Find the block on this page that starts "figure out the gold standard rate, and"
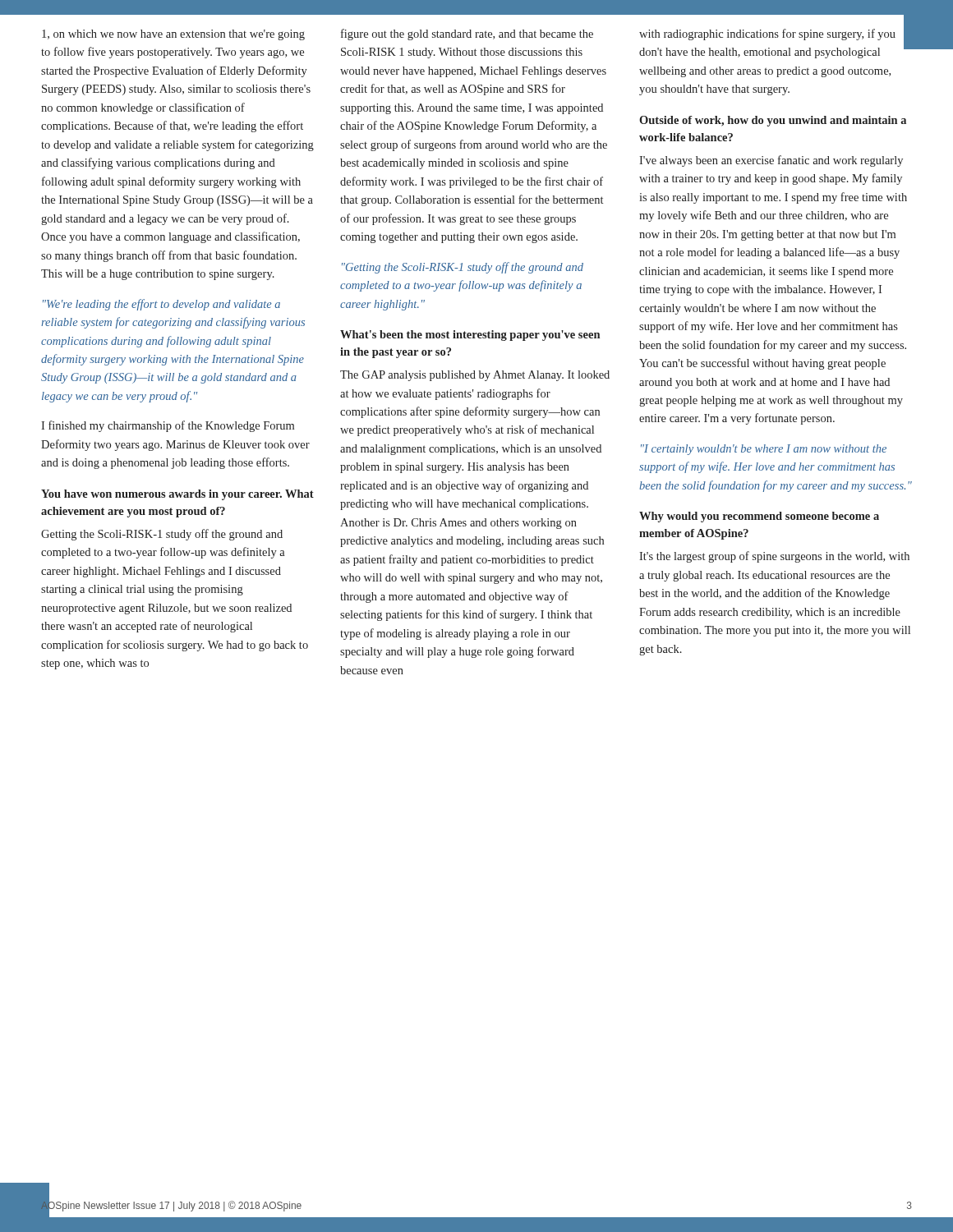Image resolution: width=953 pixels, height=1232 pixels. coord(476,135)
